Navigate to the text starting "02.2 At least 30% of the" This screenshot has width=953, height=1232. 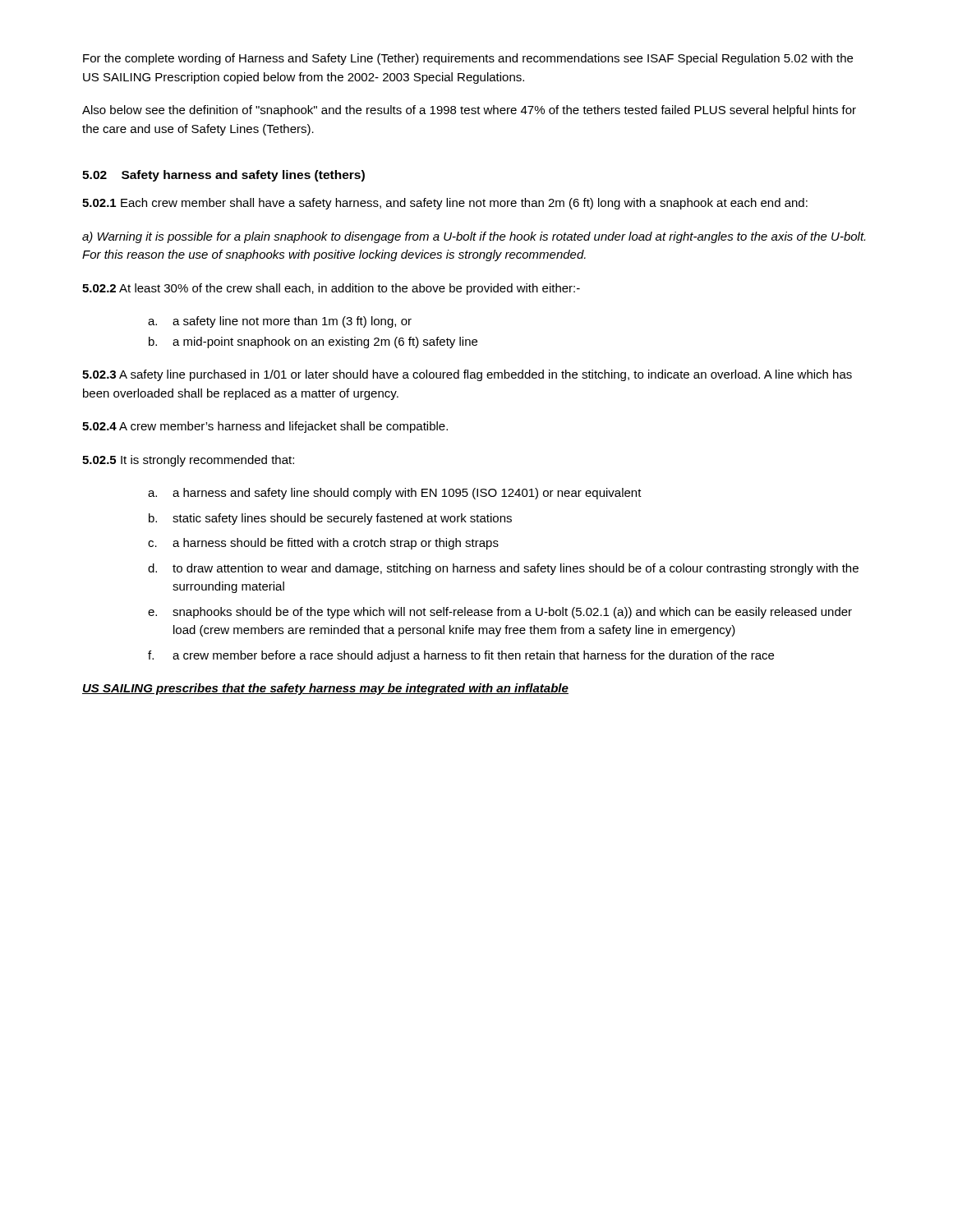click(331, 287)
